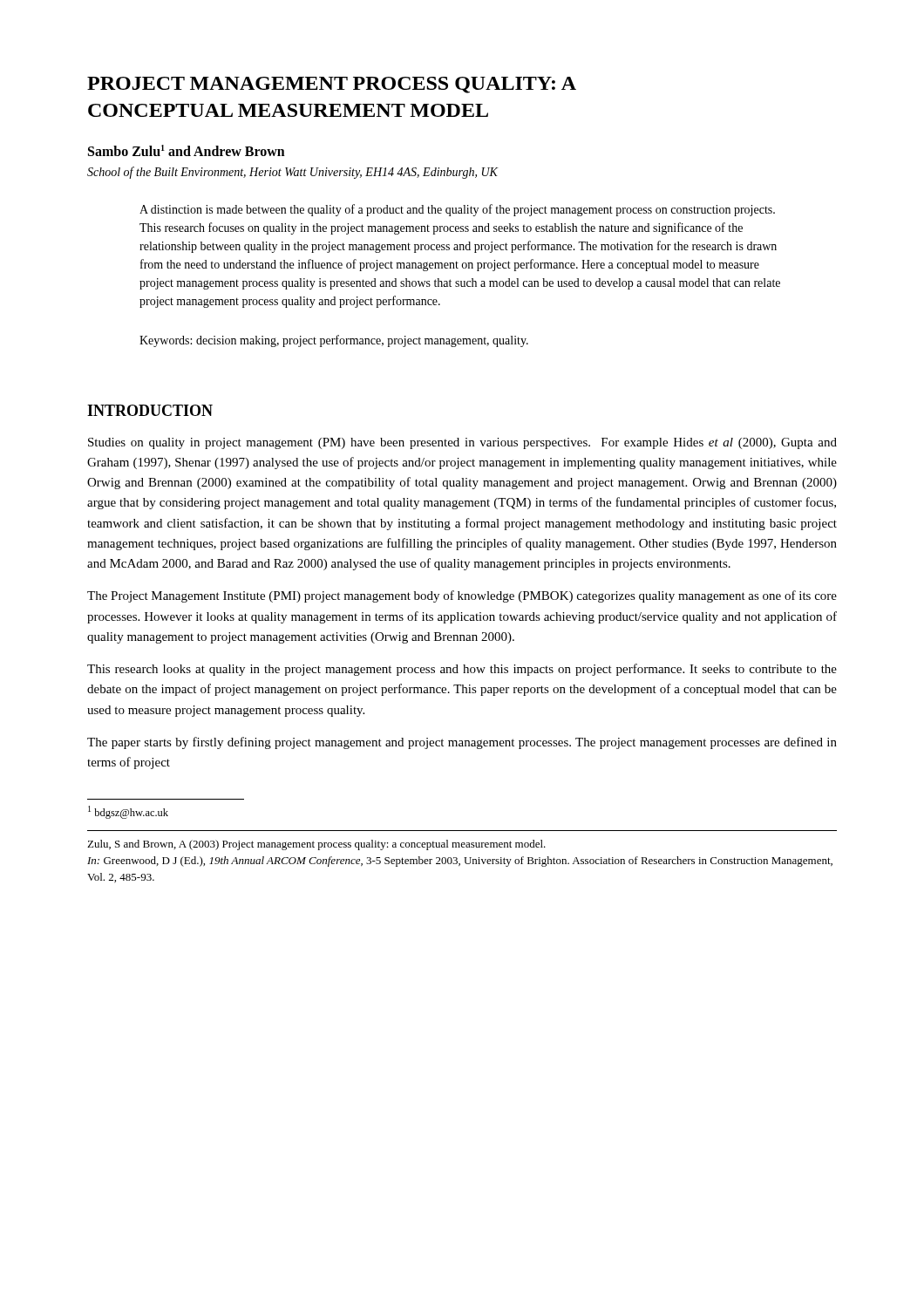Viewport: 924px width, 1308px height.
Task: Point to the block beginning "Sambo Zulu1 and"
Action: (186, 151)
